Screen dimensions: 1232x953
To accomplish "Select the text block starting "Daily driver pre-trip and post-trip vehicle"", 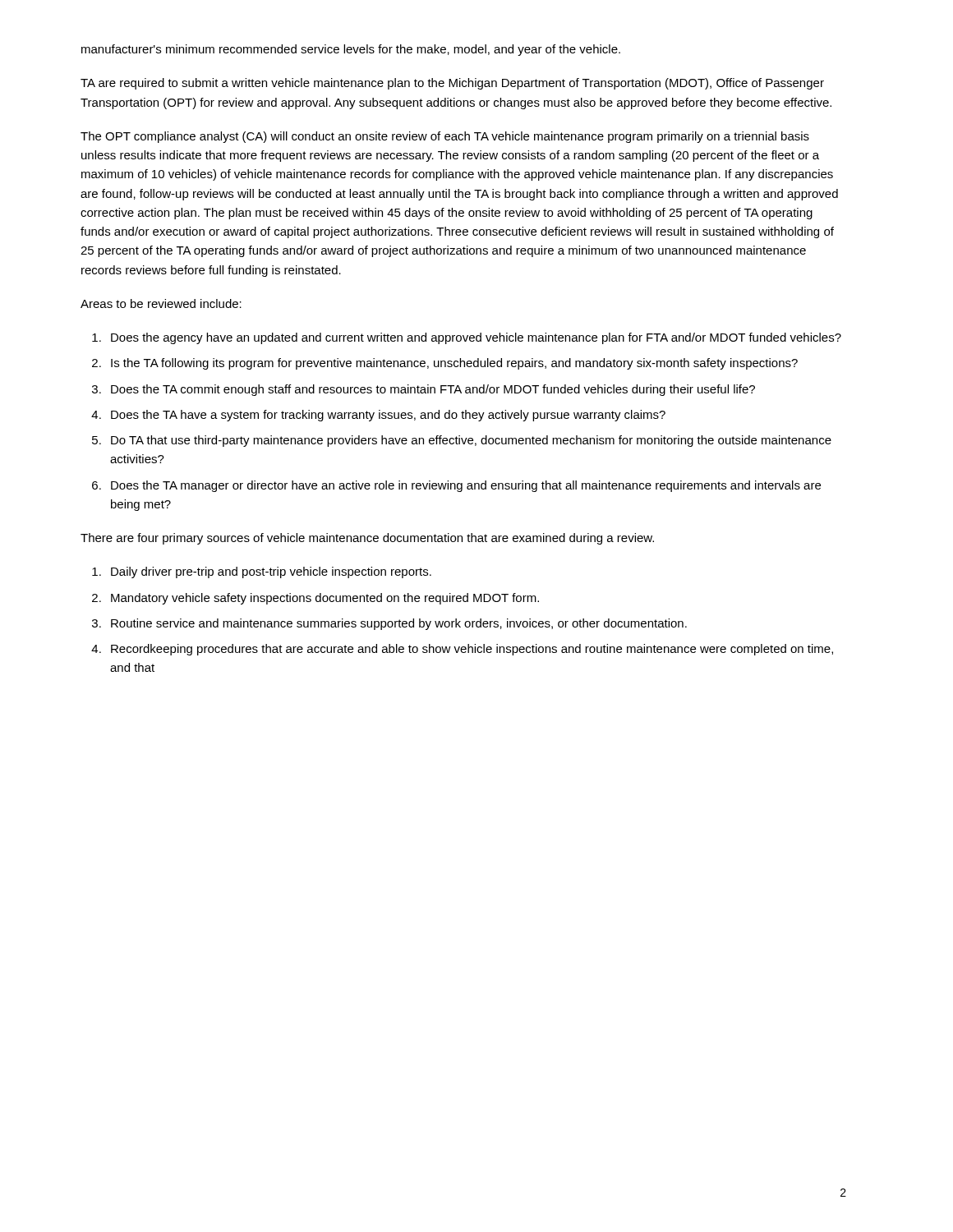I will 271,571.
